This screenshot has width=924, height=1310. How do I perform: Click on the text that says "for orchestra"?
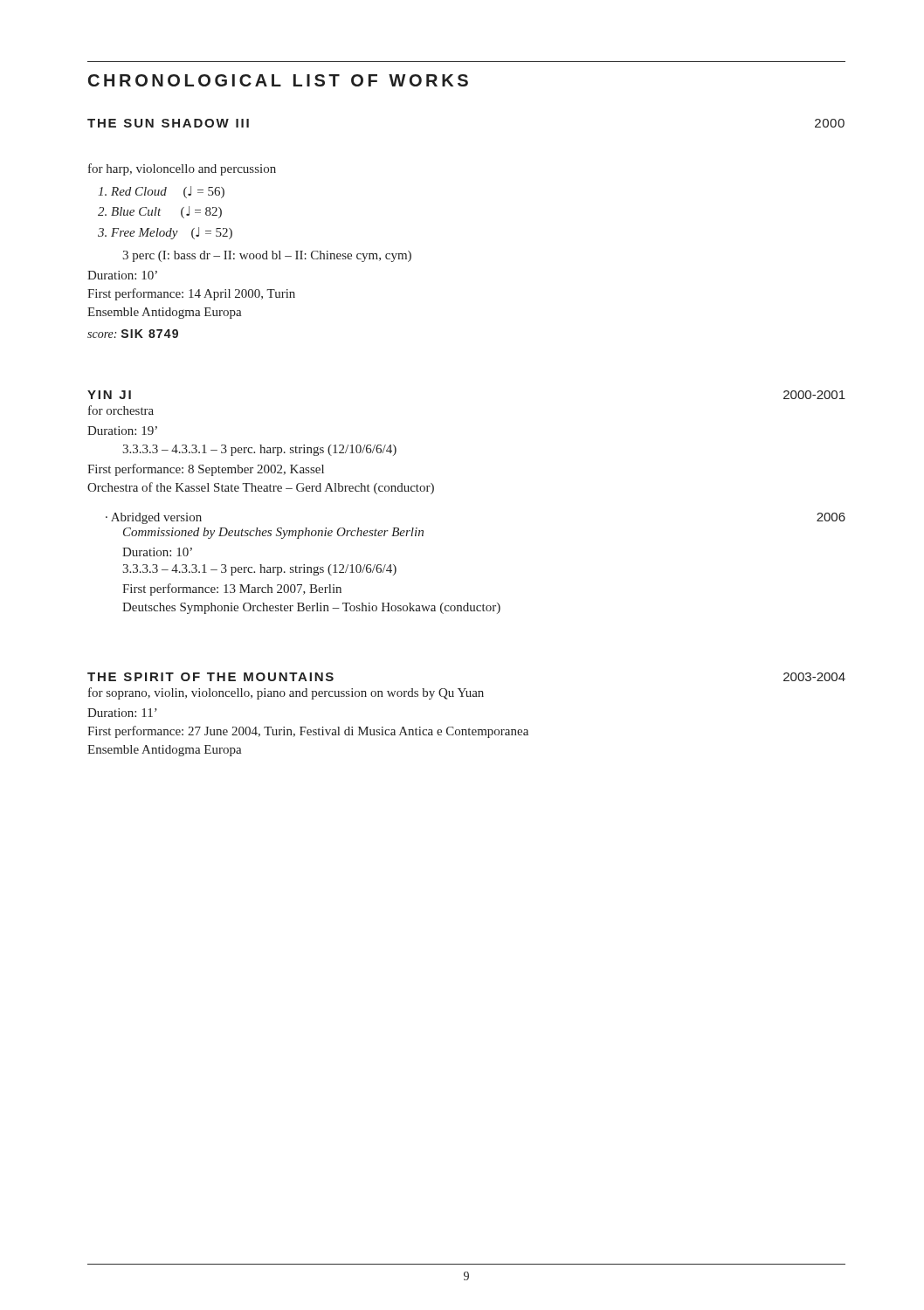121,410
